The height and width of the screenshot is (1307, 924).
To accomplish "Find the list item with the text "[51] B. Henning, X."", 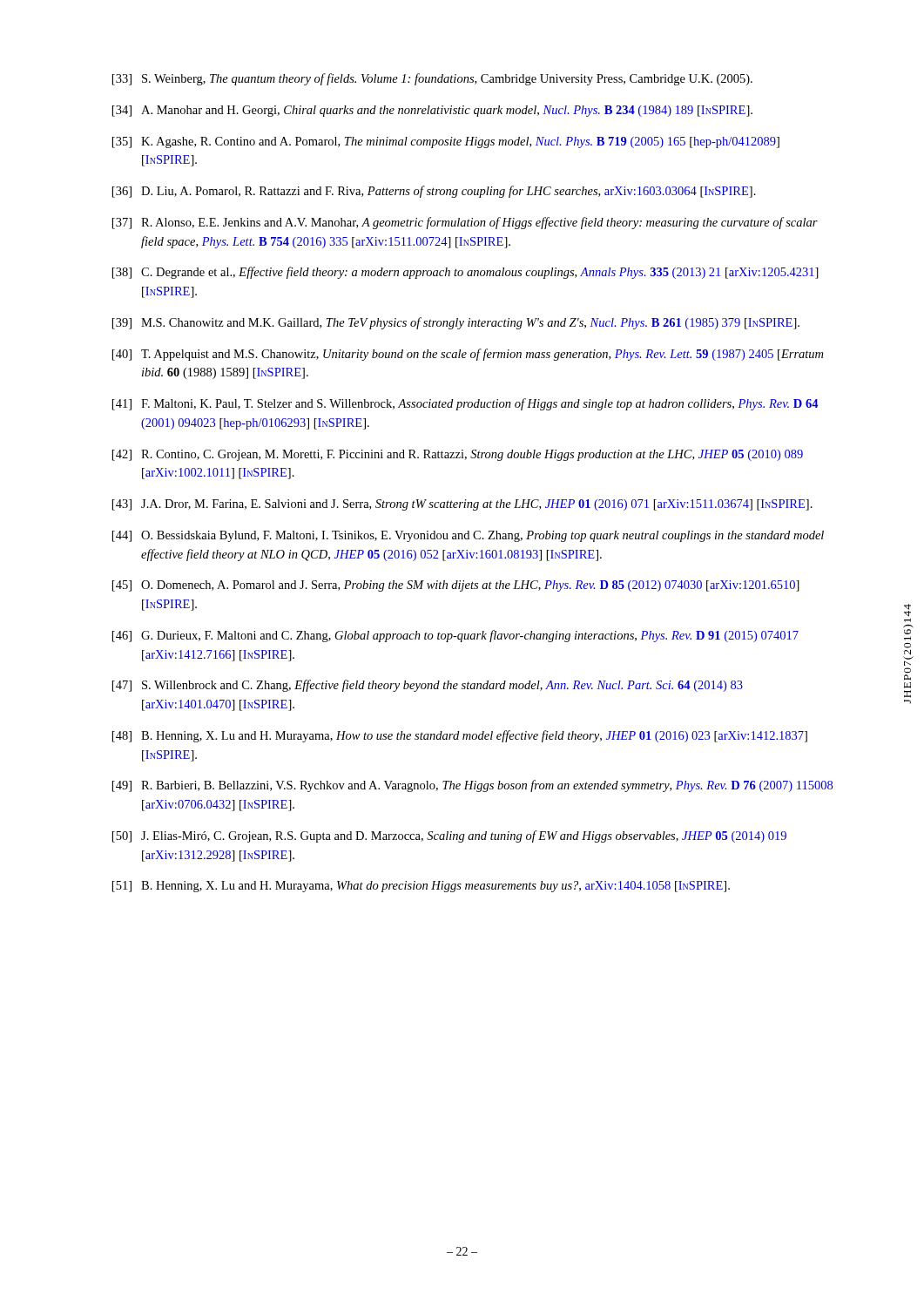I will pos(462,886).
